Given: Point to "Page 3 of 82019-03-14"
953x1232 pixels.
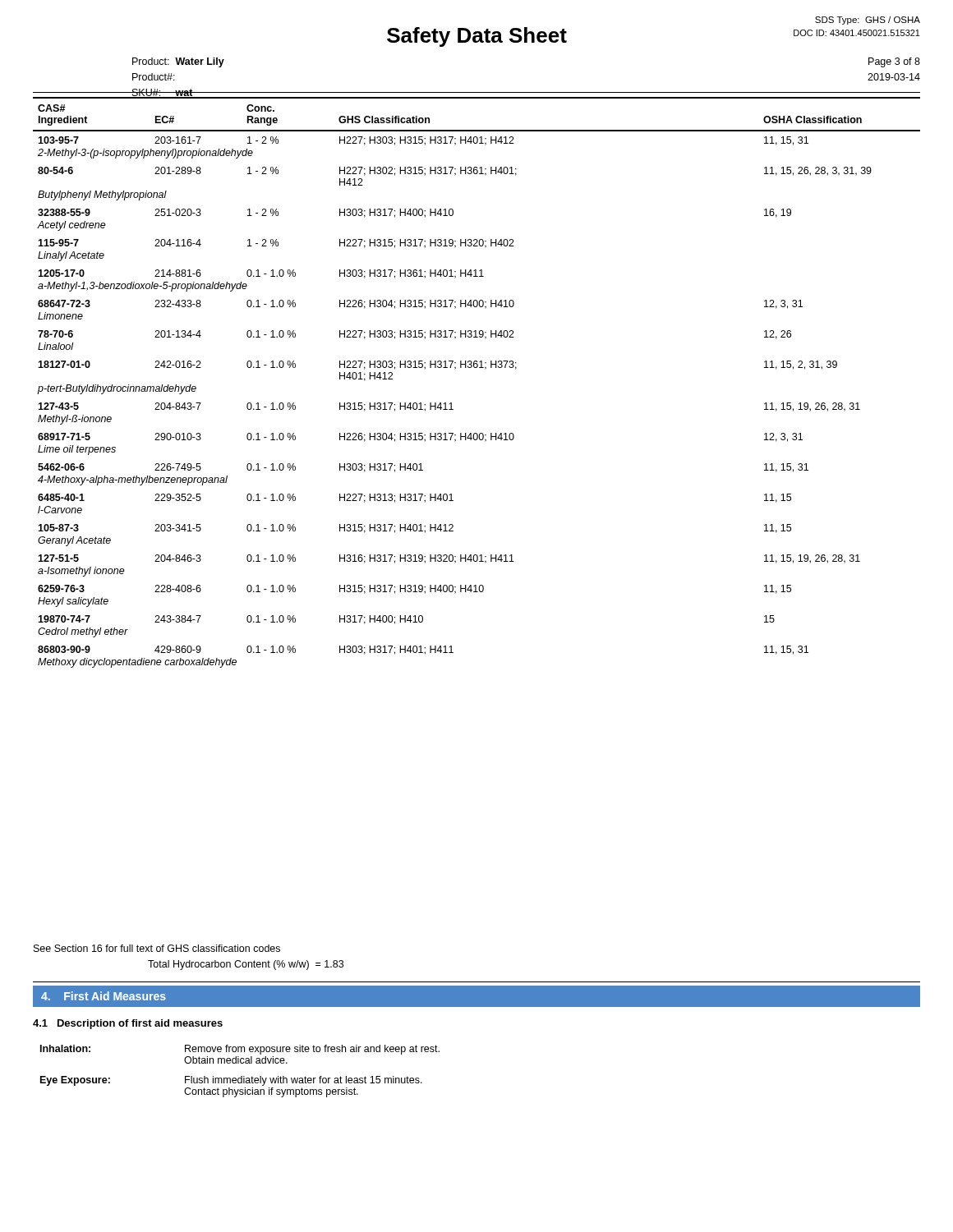Looking at the screenshot, I should click(894, 69).
